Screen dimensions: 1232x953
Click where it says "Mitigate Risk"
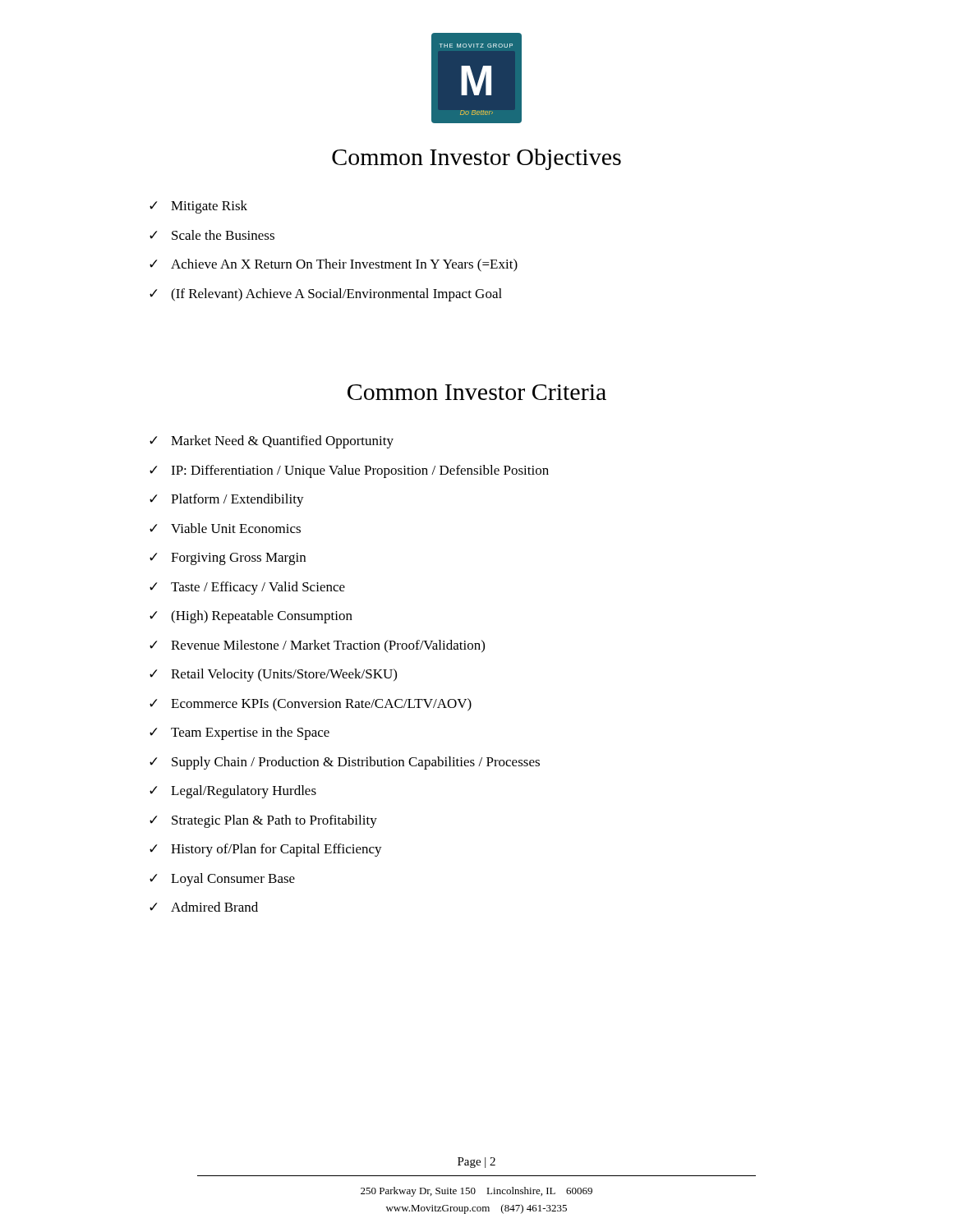click(x=209, y=206)
